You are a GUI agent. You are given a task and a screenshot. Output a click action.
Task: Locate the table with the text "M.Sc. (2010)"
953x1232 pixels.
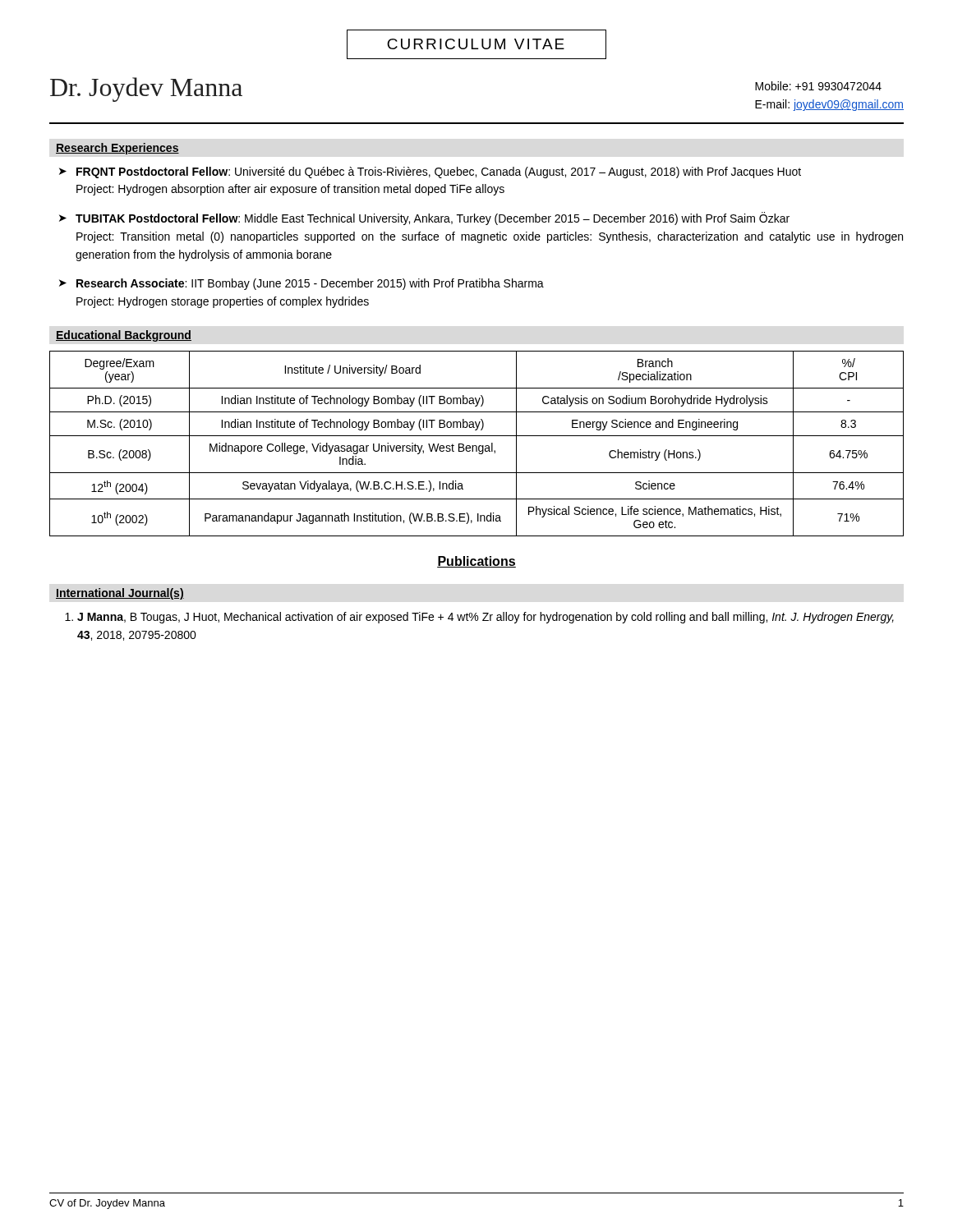click(x=476, y=443)
